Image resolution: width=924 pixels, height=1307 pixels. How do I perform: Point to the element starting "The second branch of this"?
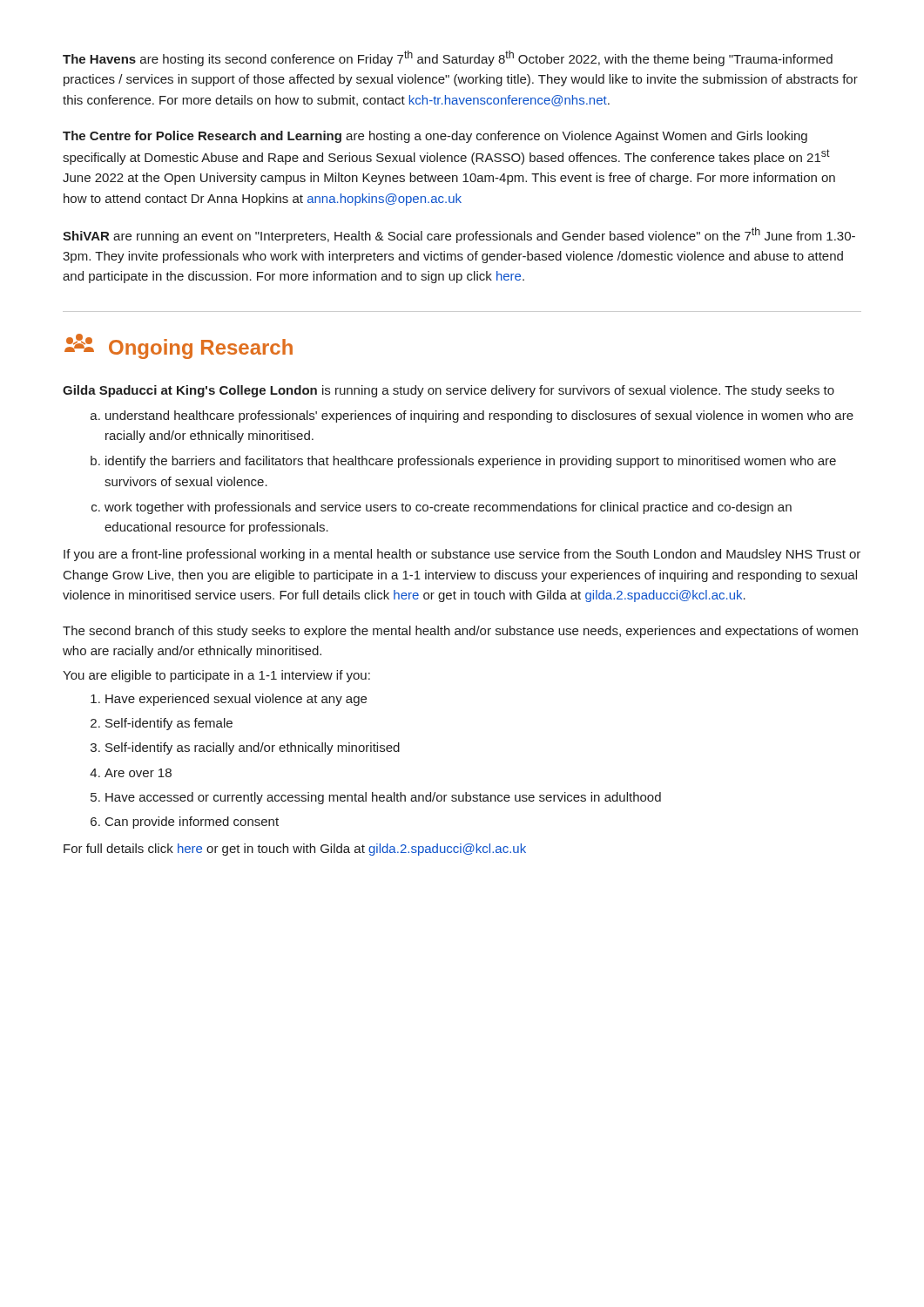[x=461, y=641]
